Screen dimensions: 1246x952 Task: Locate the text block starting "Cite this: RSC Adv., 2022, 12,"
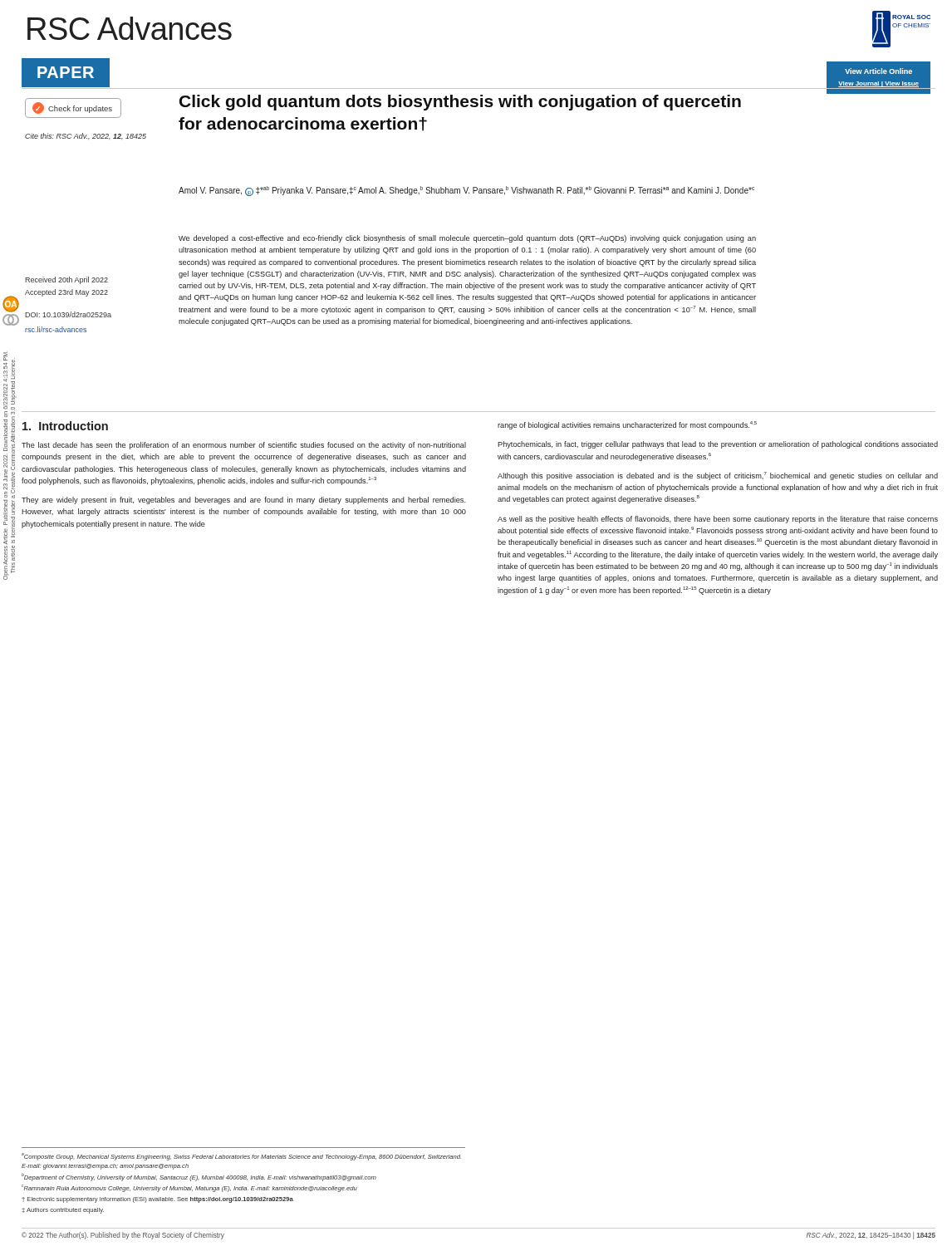pos(86,136)
